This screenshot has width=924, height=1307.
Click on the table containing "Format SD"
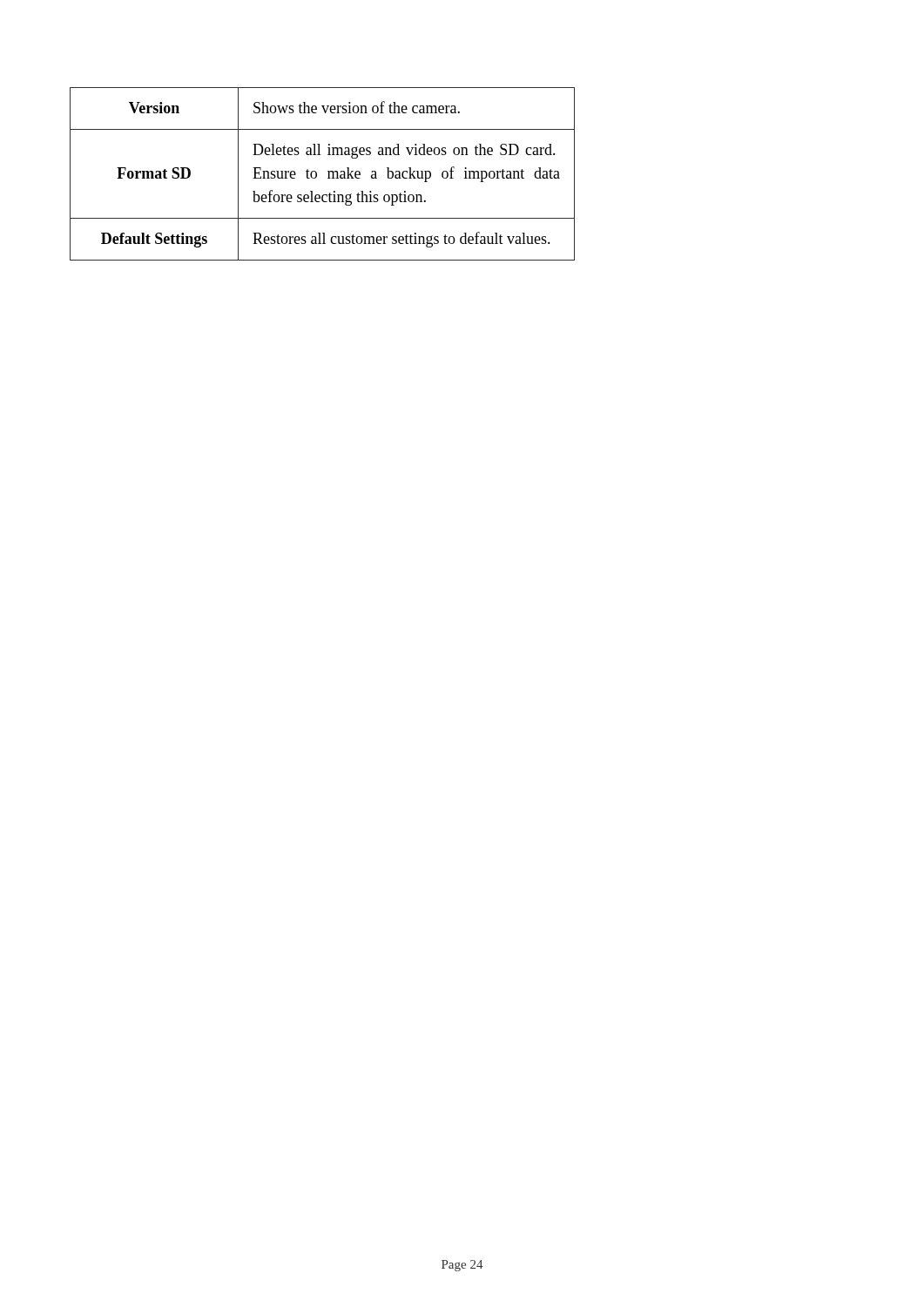point(462,174)
